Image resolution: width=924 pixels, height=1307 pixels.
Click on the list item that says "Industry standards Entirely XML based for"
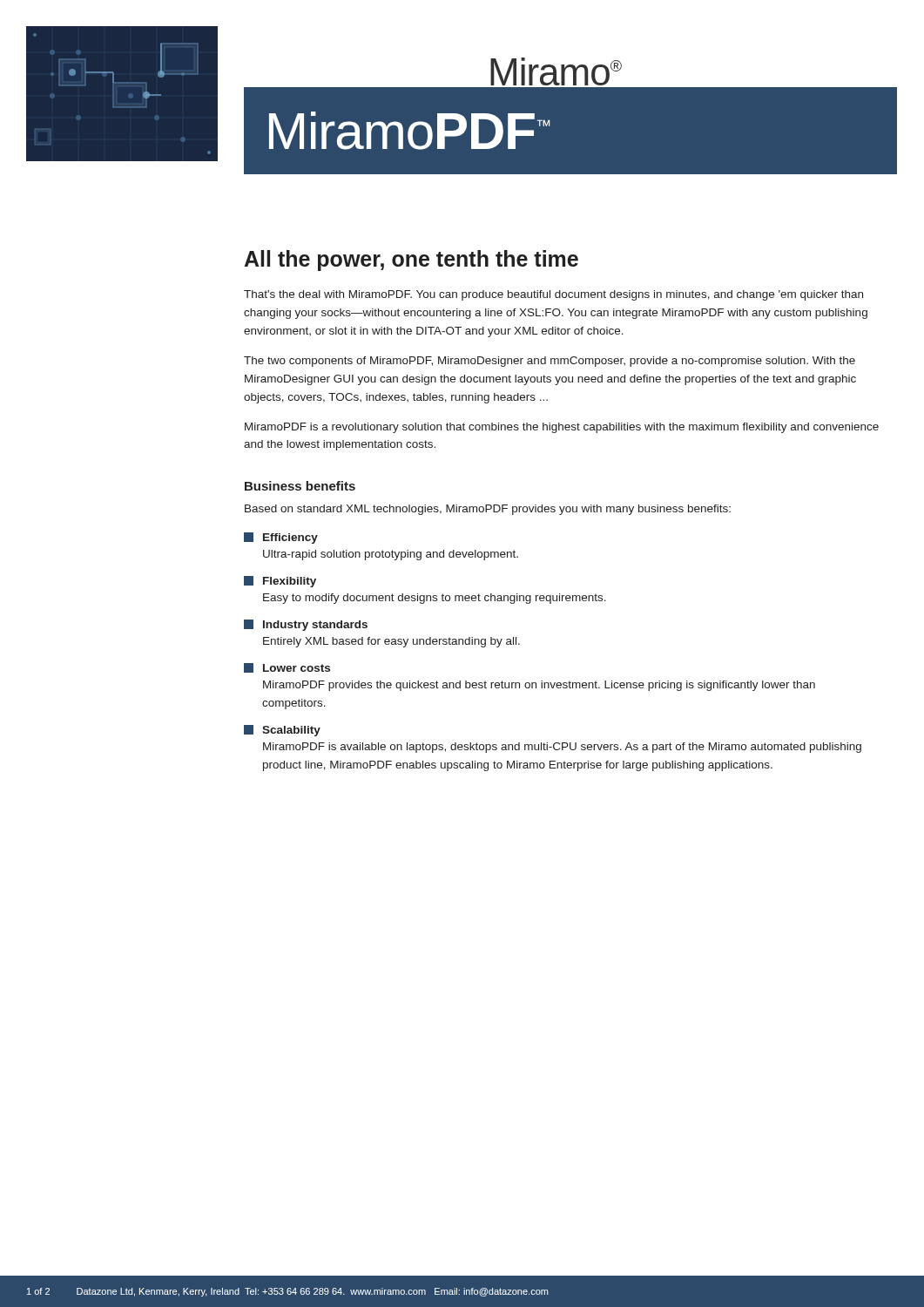(306, 625)
